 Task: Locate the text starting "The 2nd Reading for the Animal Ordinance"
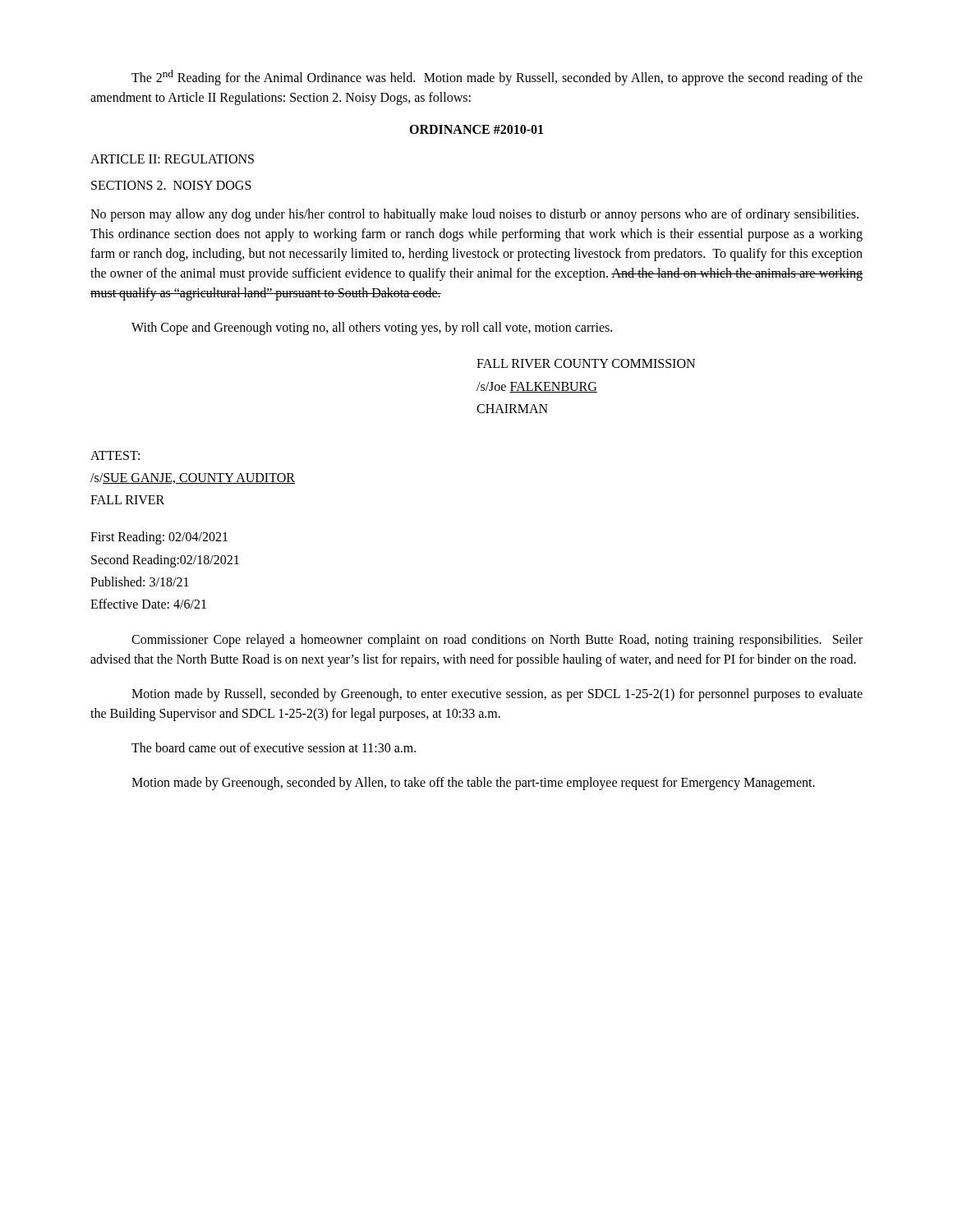click(476, 86)
